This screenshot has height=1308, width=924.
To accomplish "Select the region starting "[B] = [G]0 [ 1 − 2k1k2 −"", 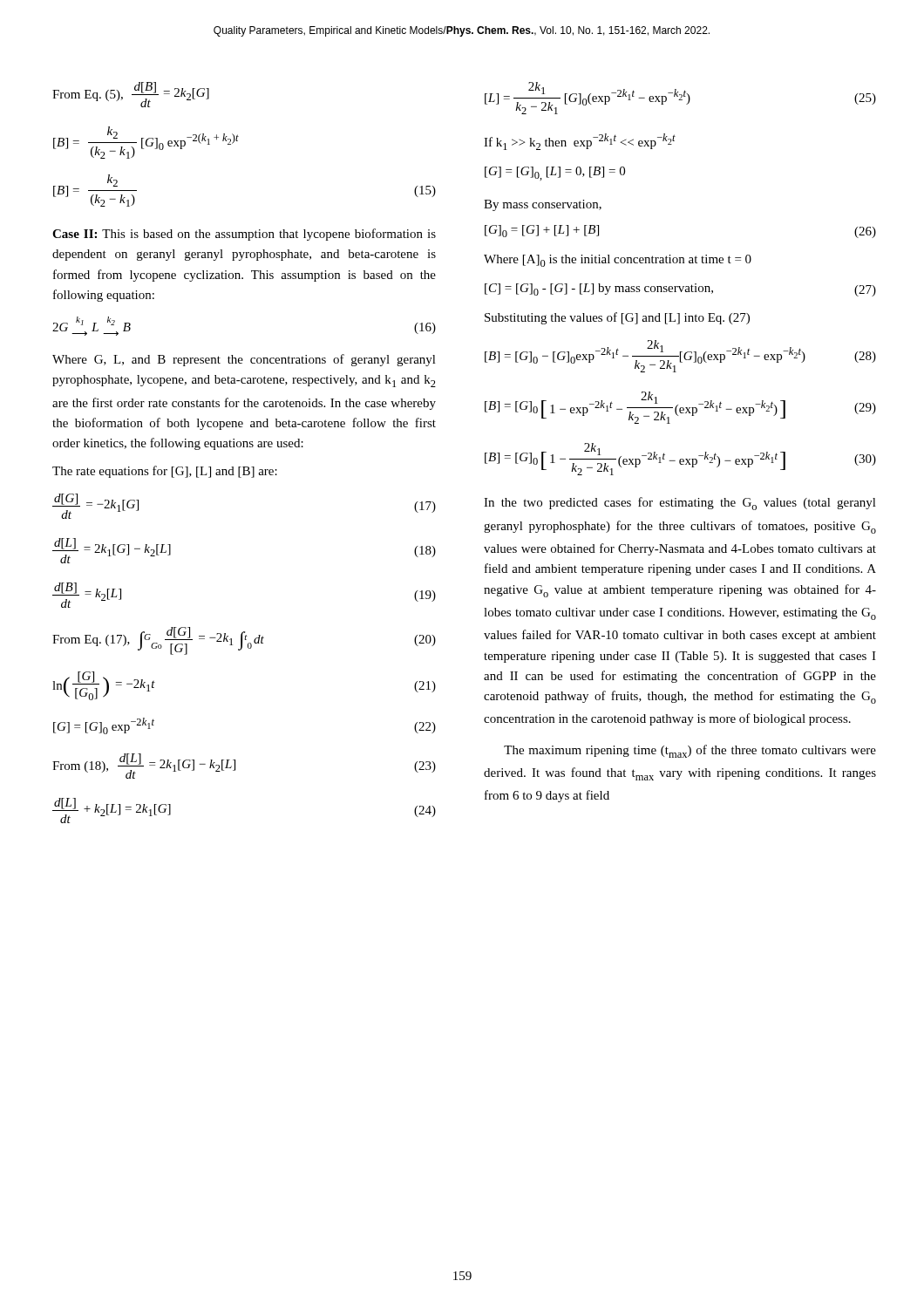I will click(680, 459).
